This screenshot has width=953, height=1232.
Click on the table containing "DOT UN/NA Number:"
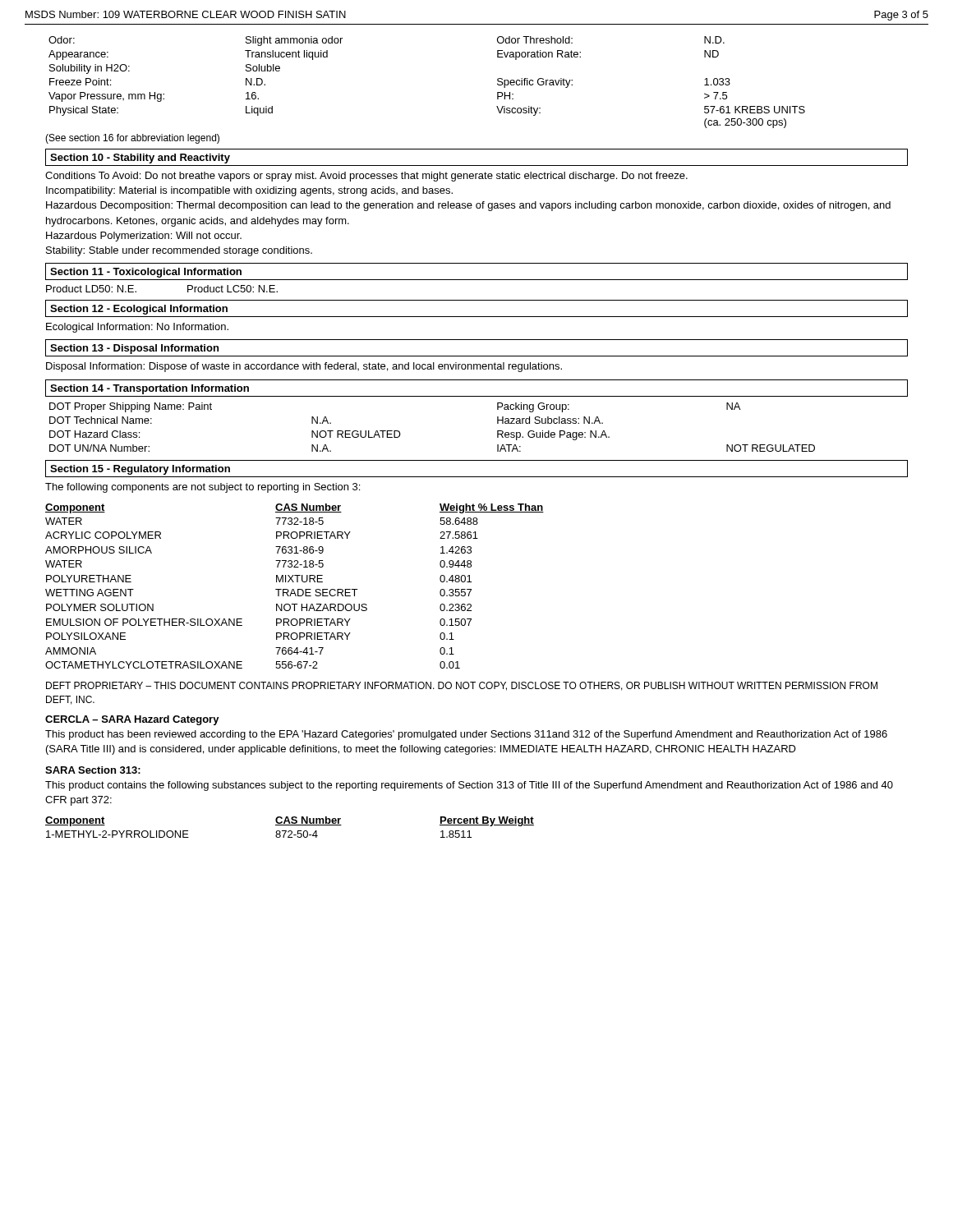pos(476,427)
